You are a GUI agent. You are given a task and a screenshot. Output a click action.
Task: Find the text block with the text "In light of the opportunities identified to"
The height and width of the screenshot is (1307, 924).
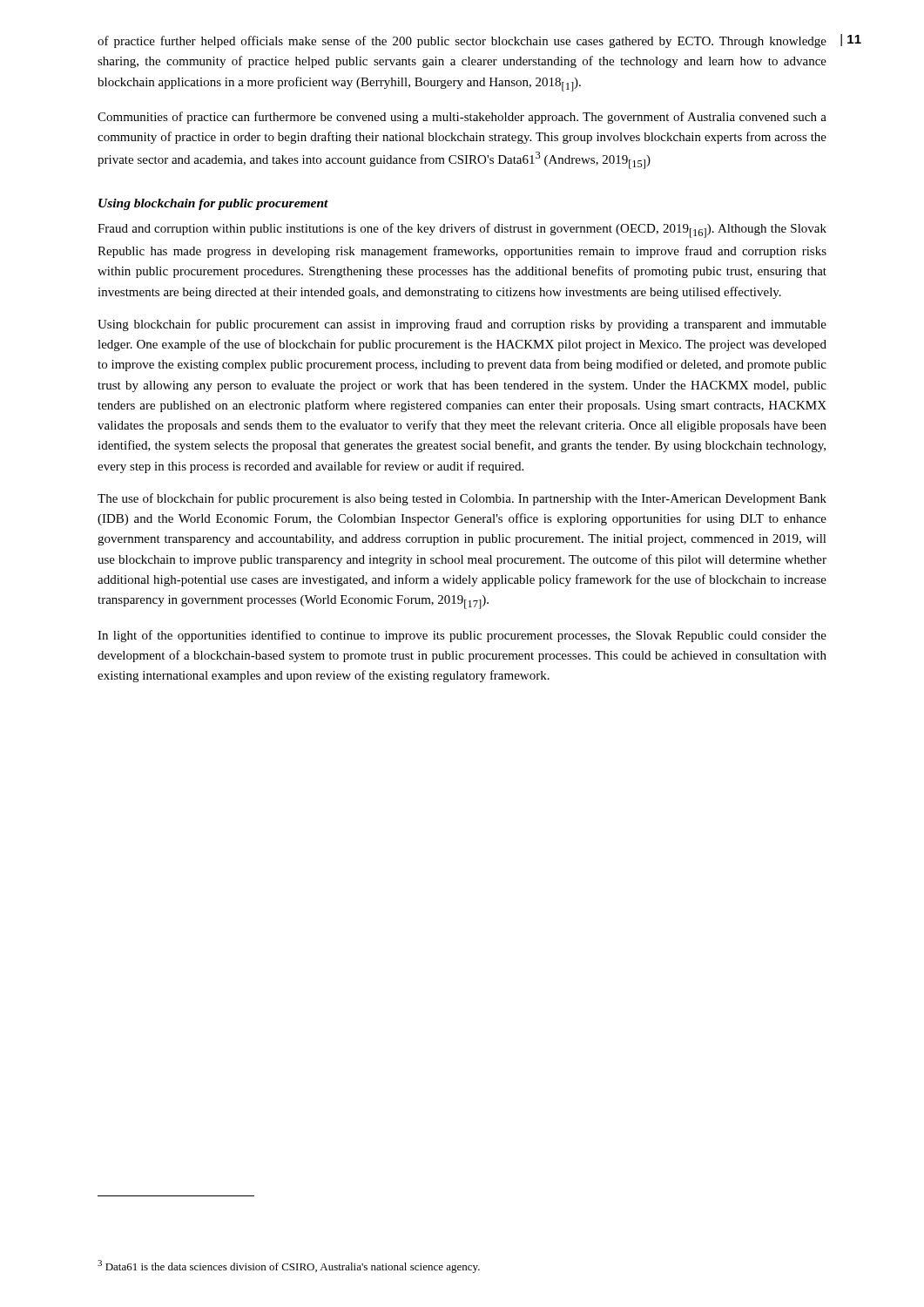point(462,656)
